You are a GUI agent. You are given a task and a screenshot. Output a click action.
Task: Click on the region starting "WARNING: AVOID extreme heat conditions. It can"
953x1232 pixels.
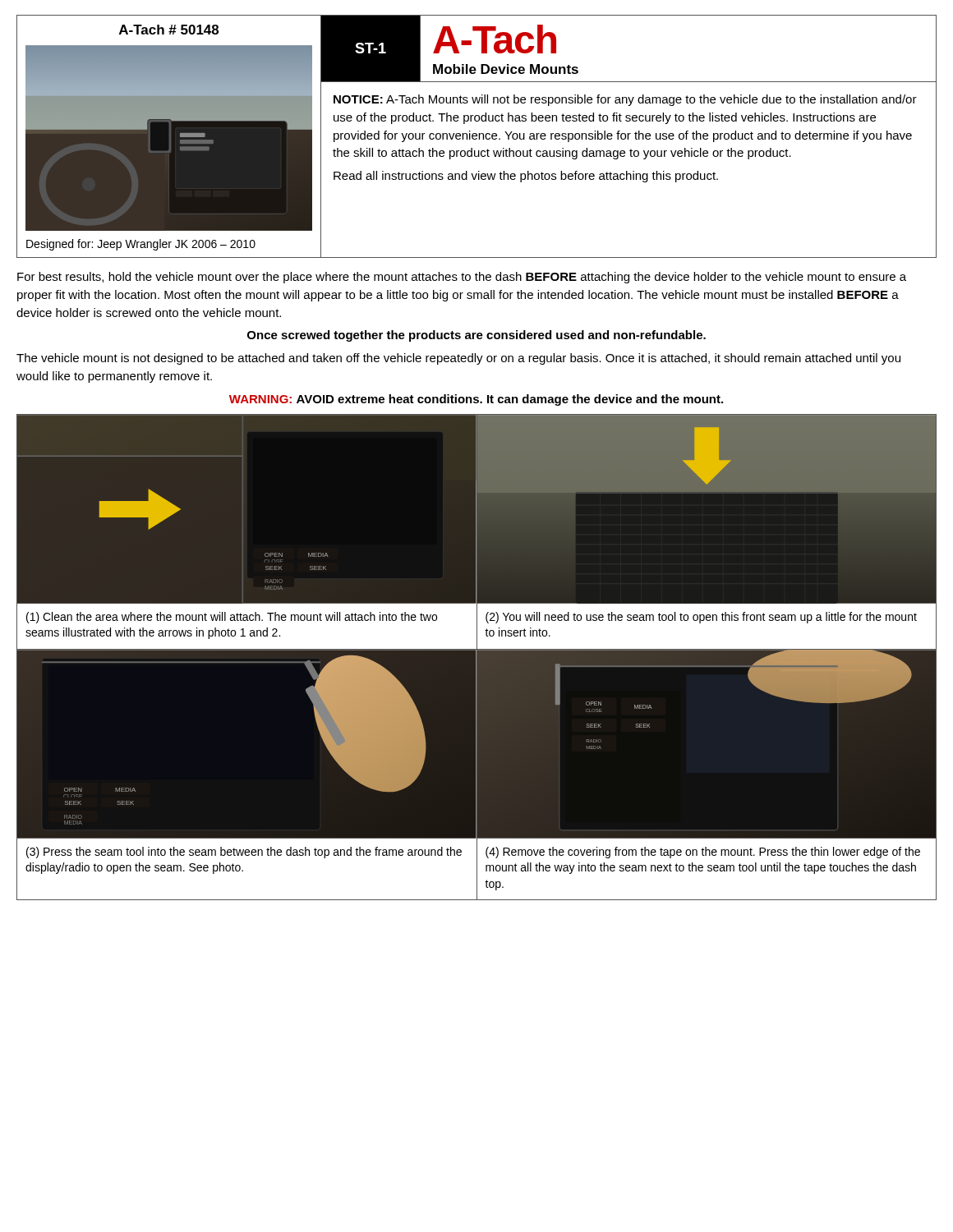point(476,398)
